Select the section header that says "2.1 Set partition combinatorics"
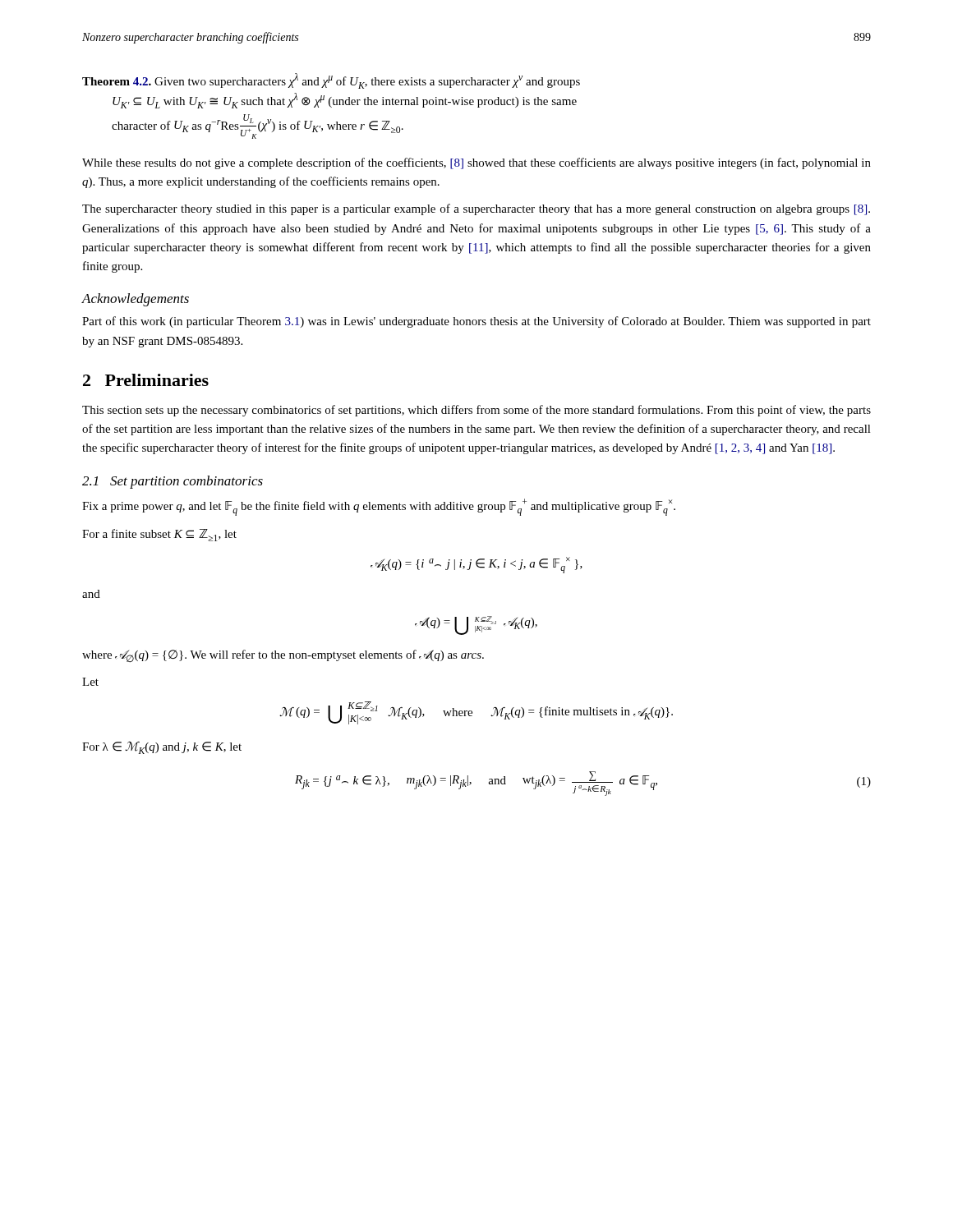The image size is (953, 1232). point(173,481)
